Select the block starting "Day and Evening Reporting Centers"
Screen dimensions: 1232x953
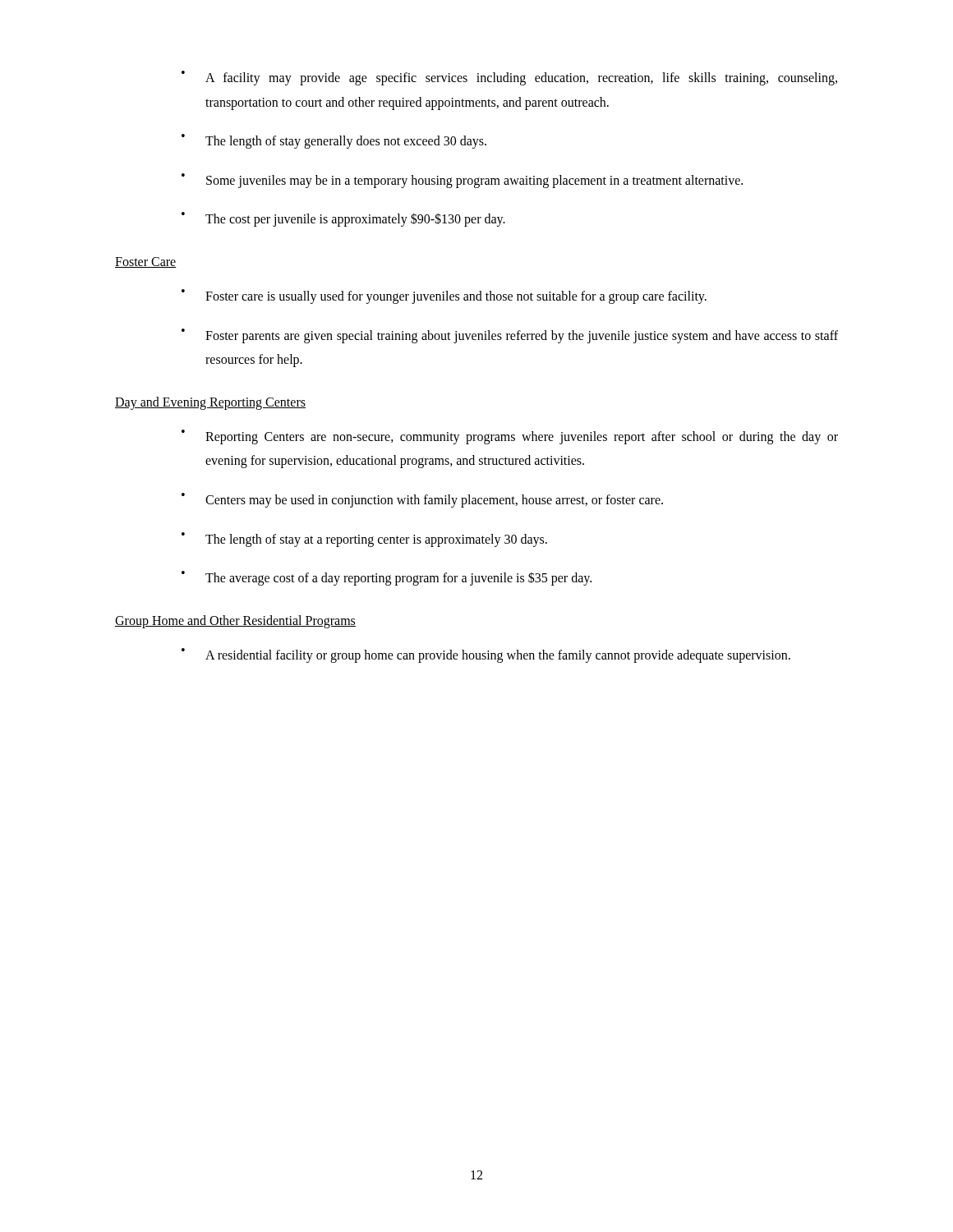(210, 402)
